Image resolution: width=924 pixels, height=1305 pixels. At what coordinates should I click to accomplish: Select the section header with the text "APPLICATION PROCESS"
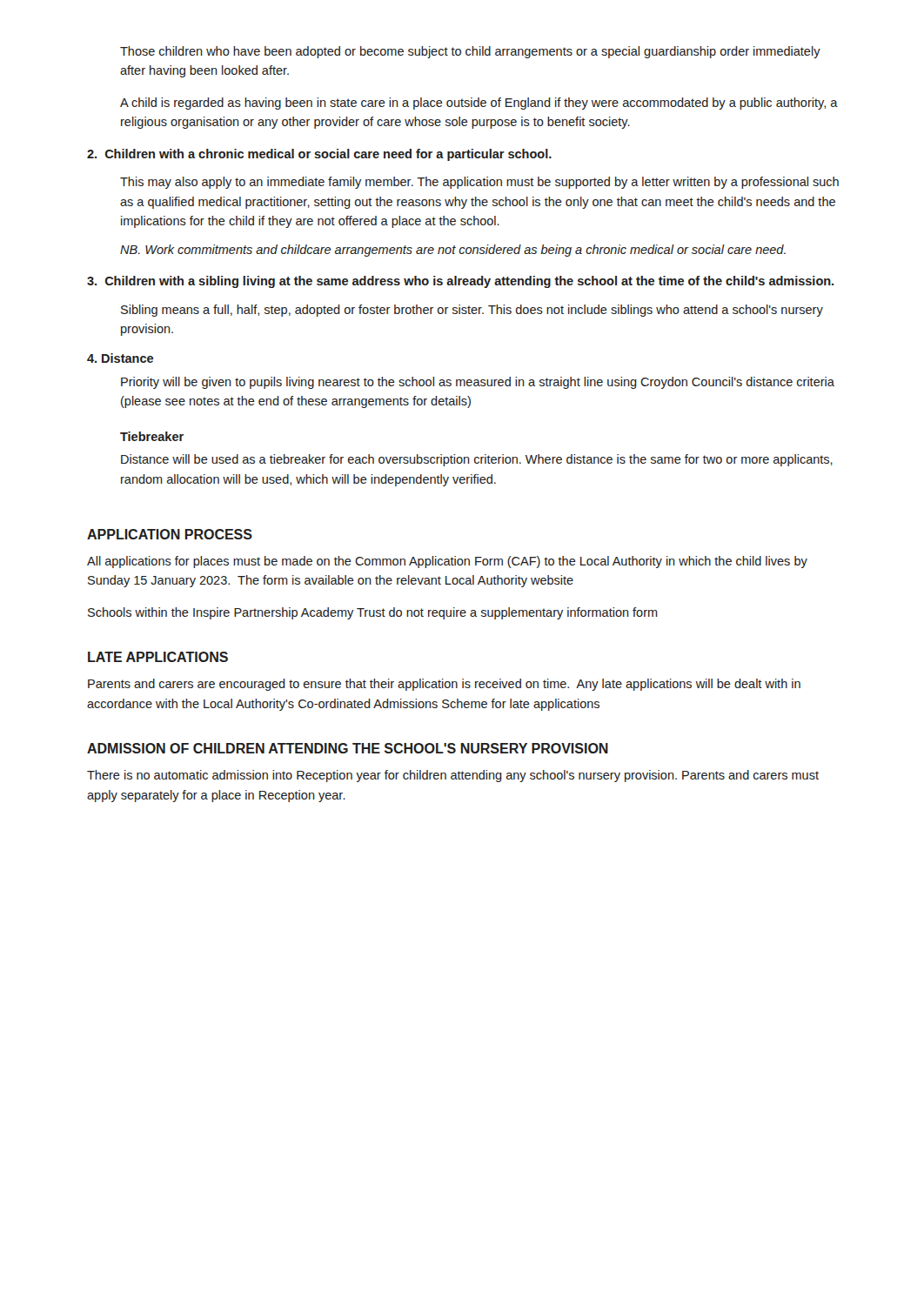tap(170, 535)
